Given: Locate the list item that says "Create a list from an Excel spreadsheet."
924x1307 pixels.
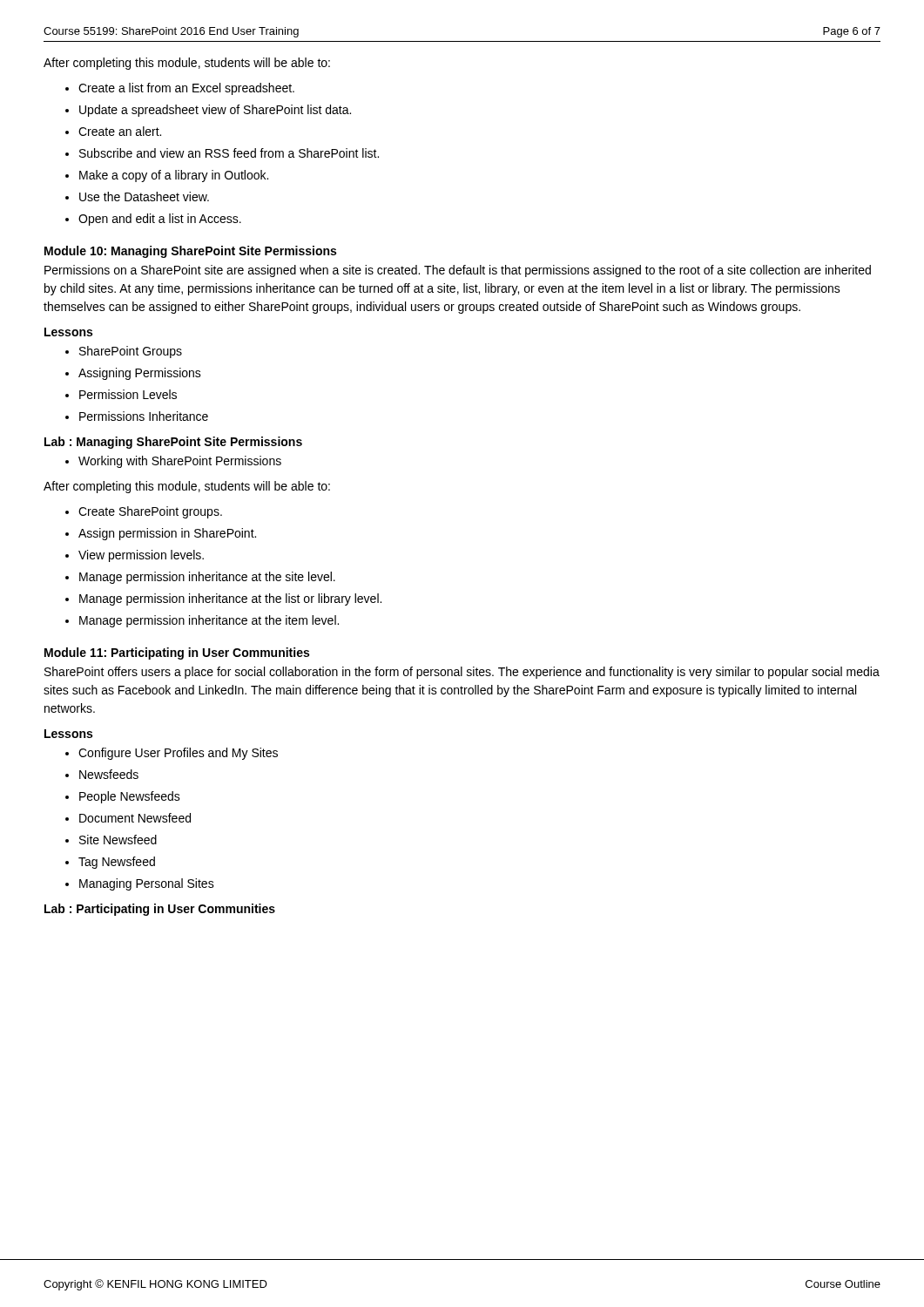Looking at the screenshot, I should click(x=187, y=88).
